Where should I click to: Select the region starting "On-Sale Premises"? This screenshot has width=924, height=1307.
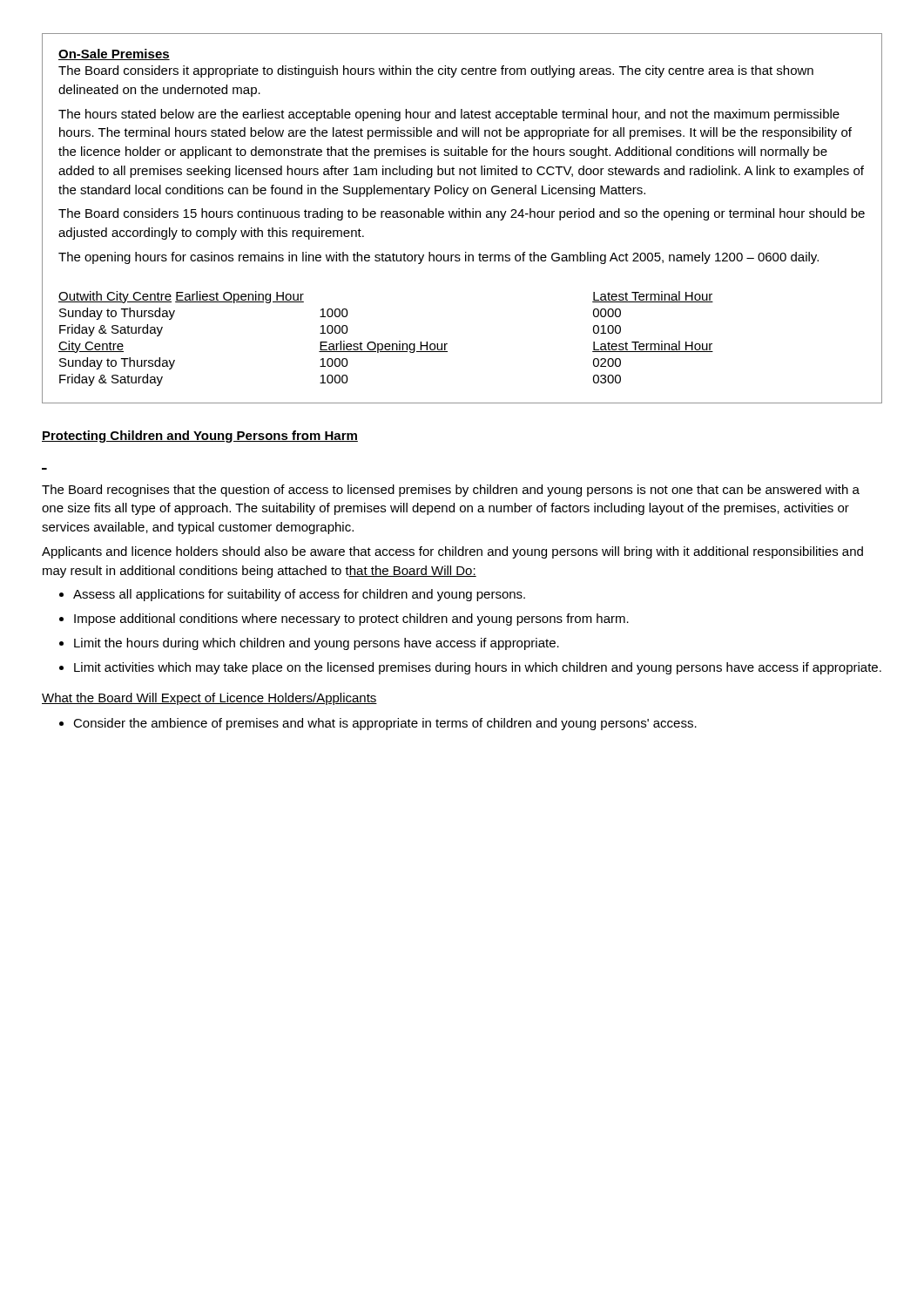pyautogui.click(x=114, y=54)
